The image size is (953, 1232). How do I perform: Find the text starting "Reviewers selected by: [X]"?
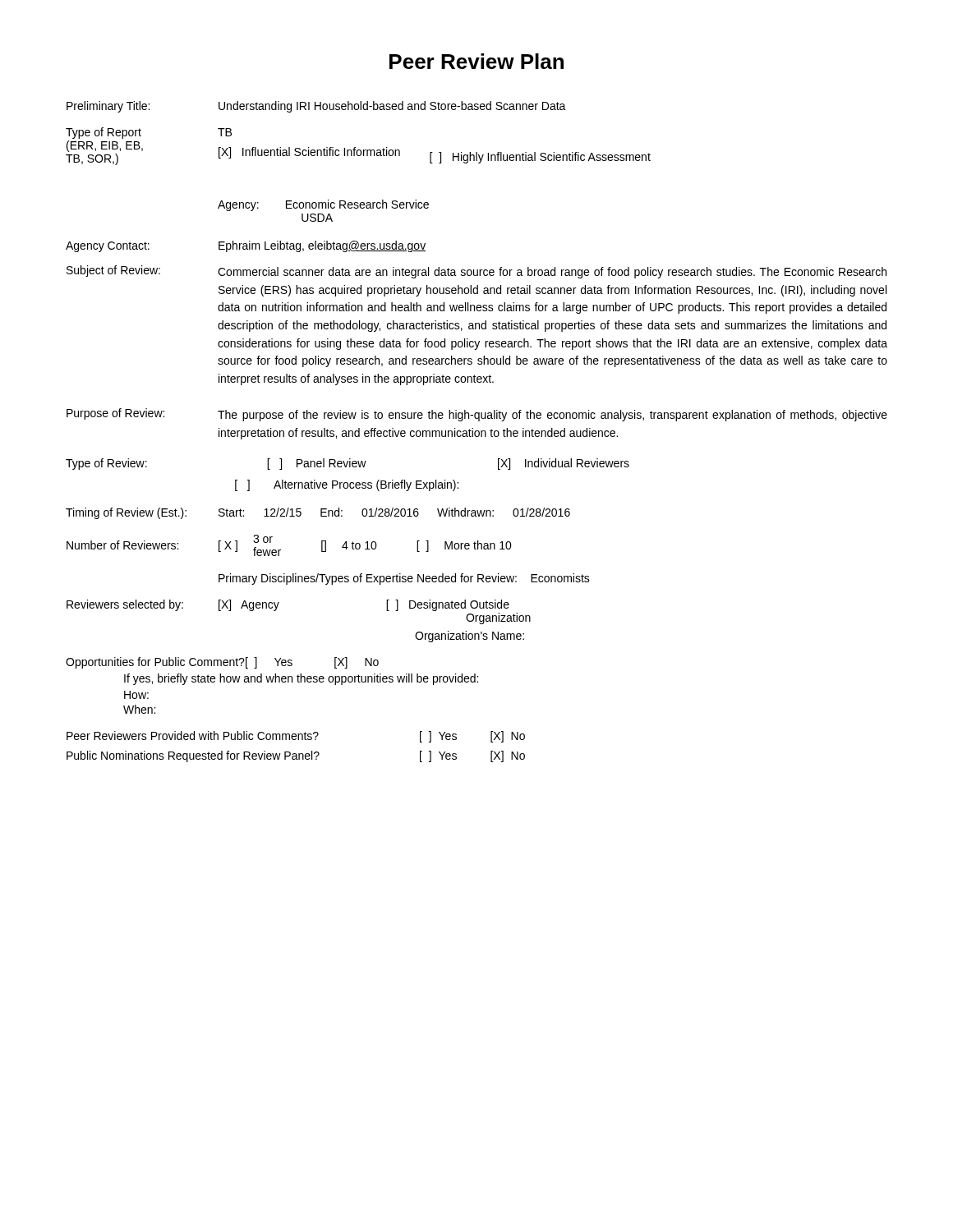(476, 620)
